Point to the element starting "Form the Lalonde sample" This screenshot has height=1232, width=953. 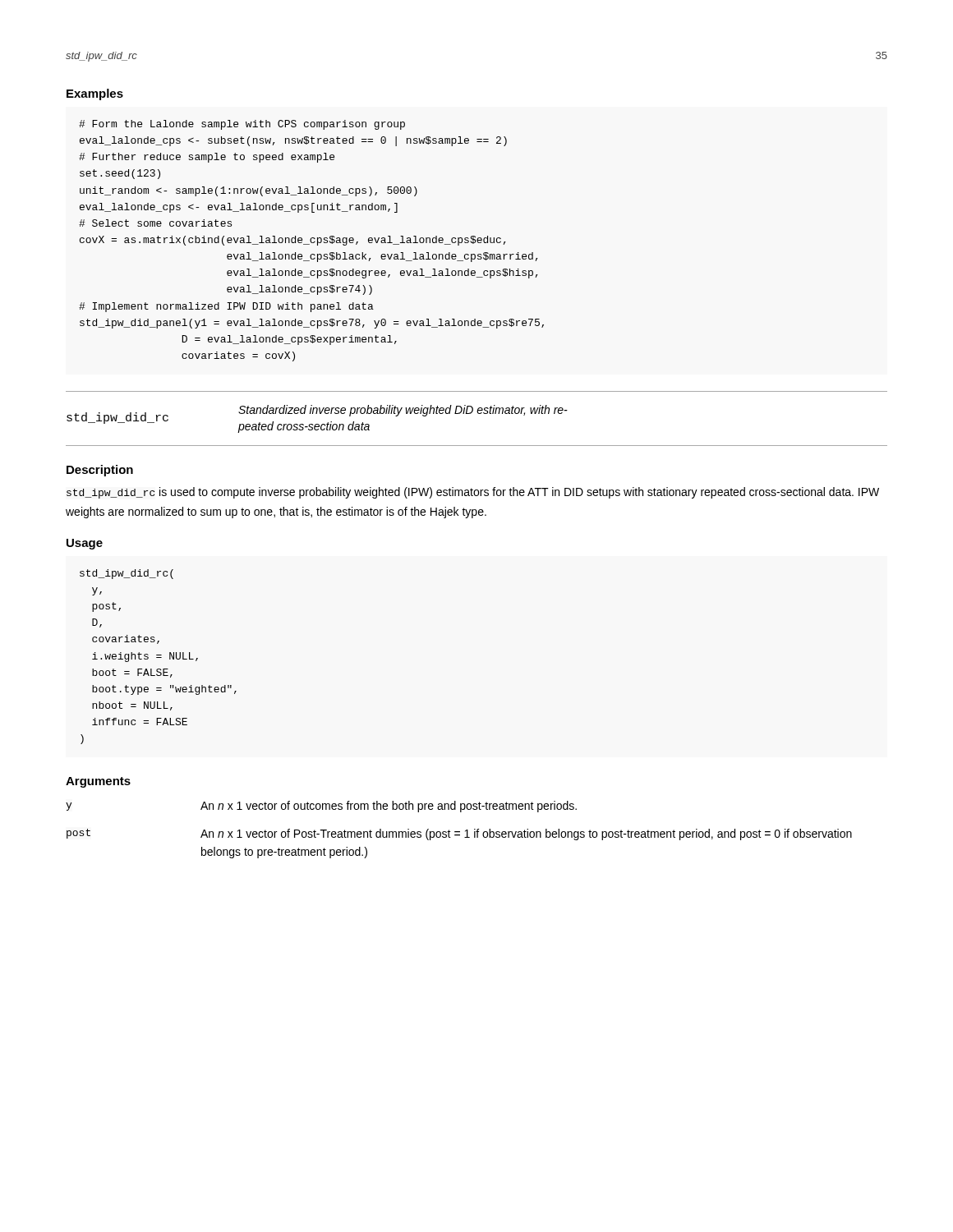tap(476, 241)
